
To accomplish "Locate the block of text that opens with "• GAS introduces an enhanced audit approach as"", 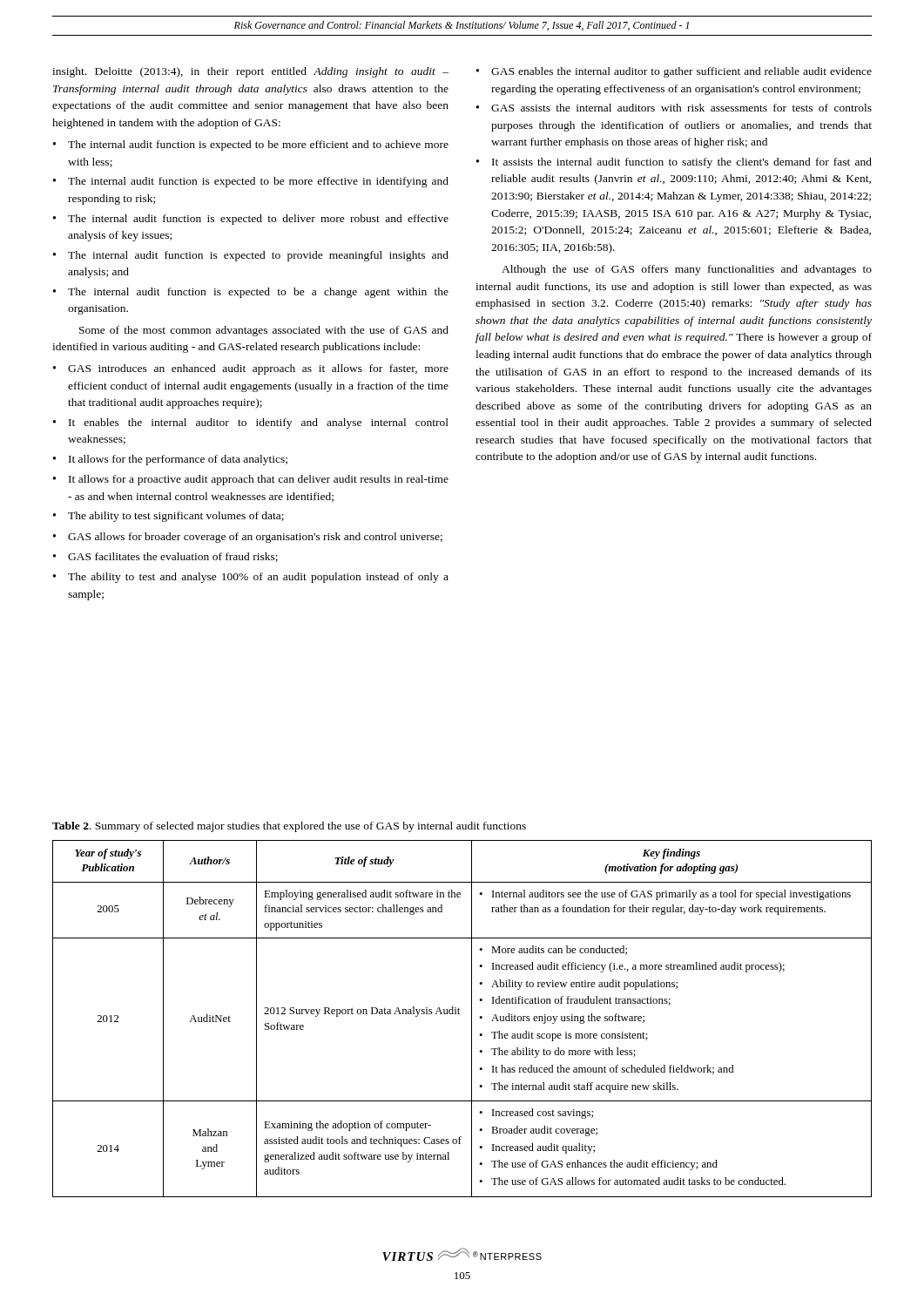I will click(x=250, y=385).
